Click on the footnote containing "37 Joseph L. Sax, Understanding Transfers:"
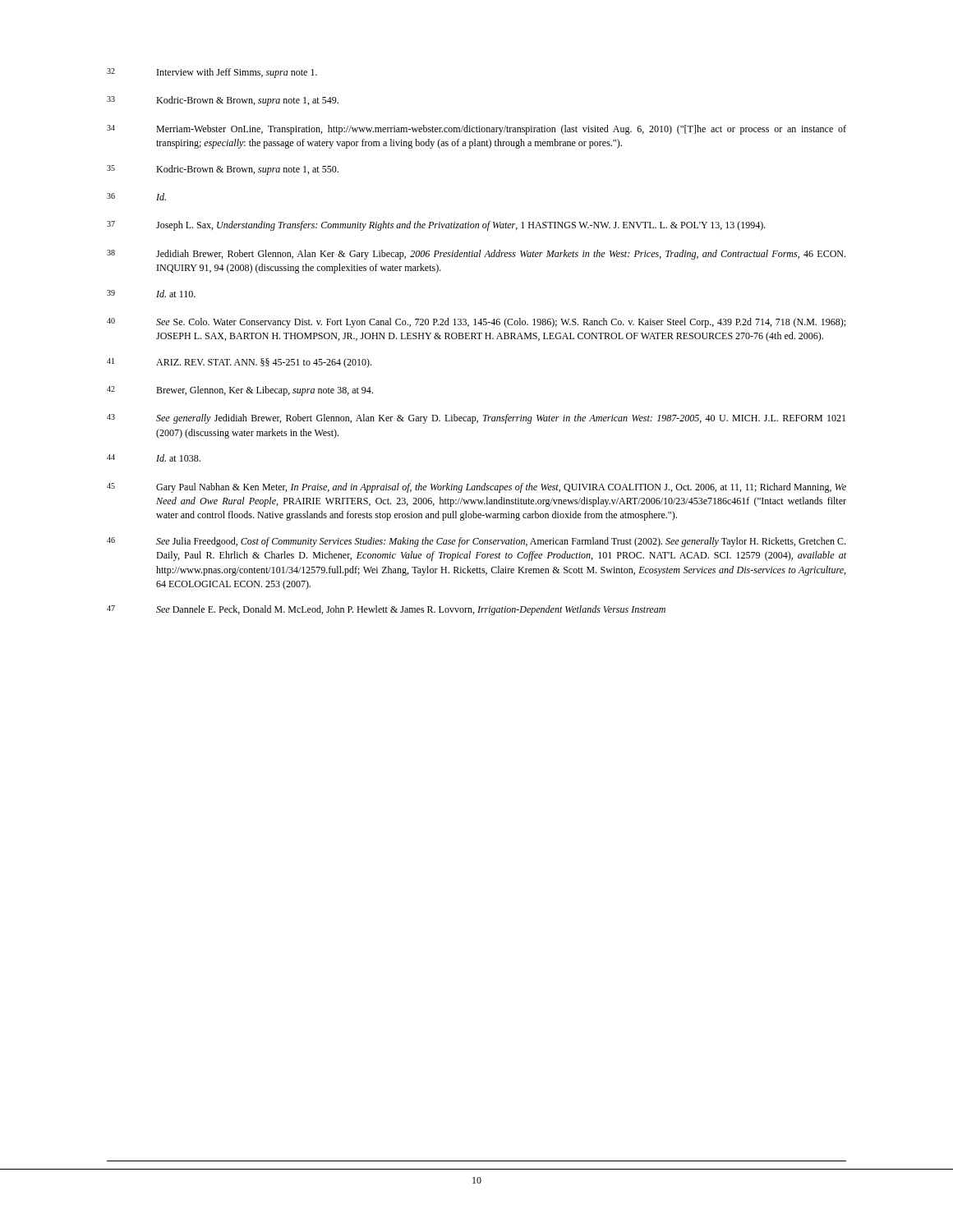This screenshot has height=1232, width=953. pyautogui.click(x=476, y=227)
